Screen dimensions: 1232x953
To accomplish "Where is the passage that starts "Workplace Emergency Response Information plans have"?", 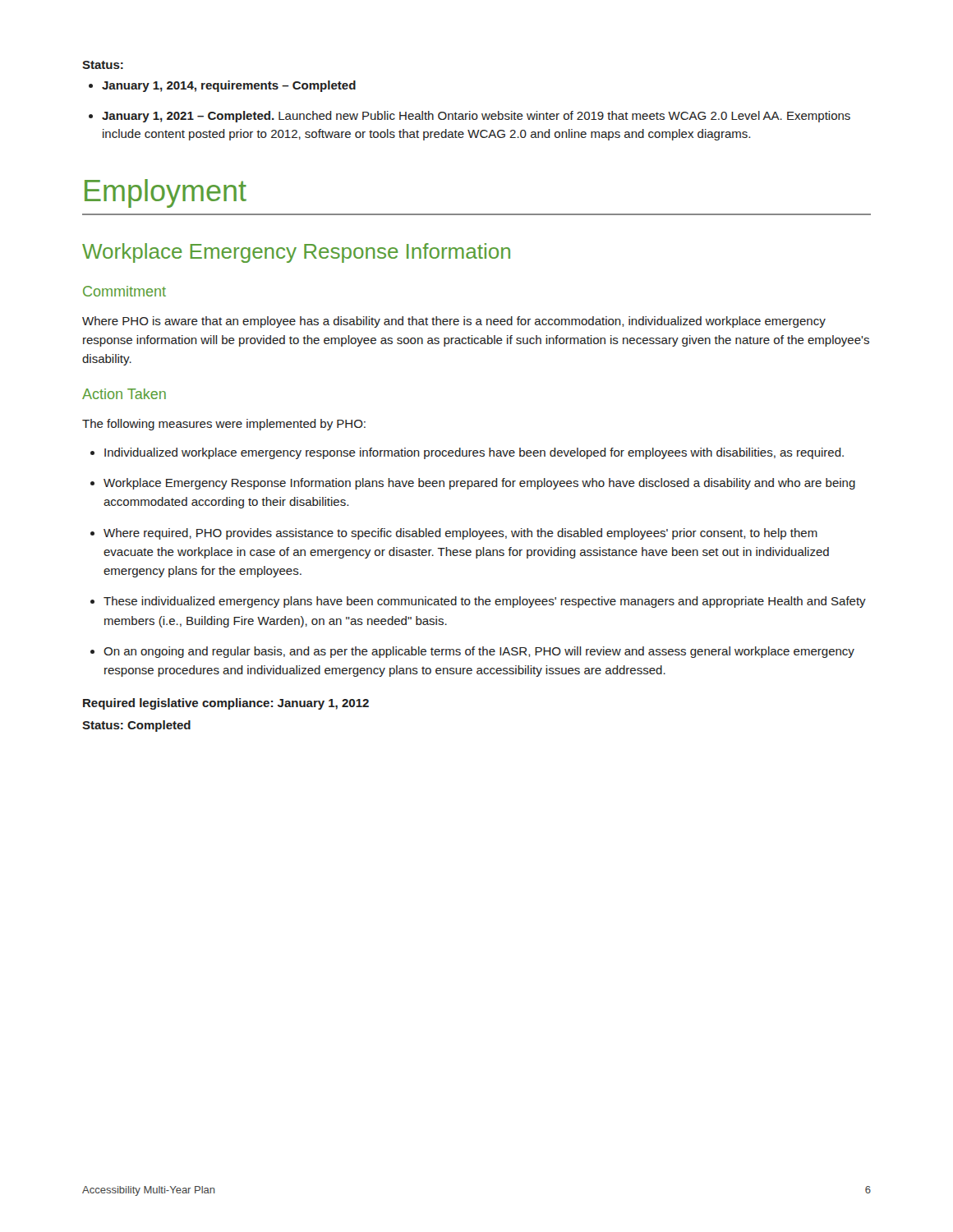I will pyautogui.click(x=479, y=492).
